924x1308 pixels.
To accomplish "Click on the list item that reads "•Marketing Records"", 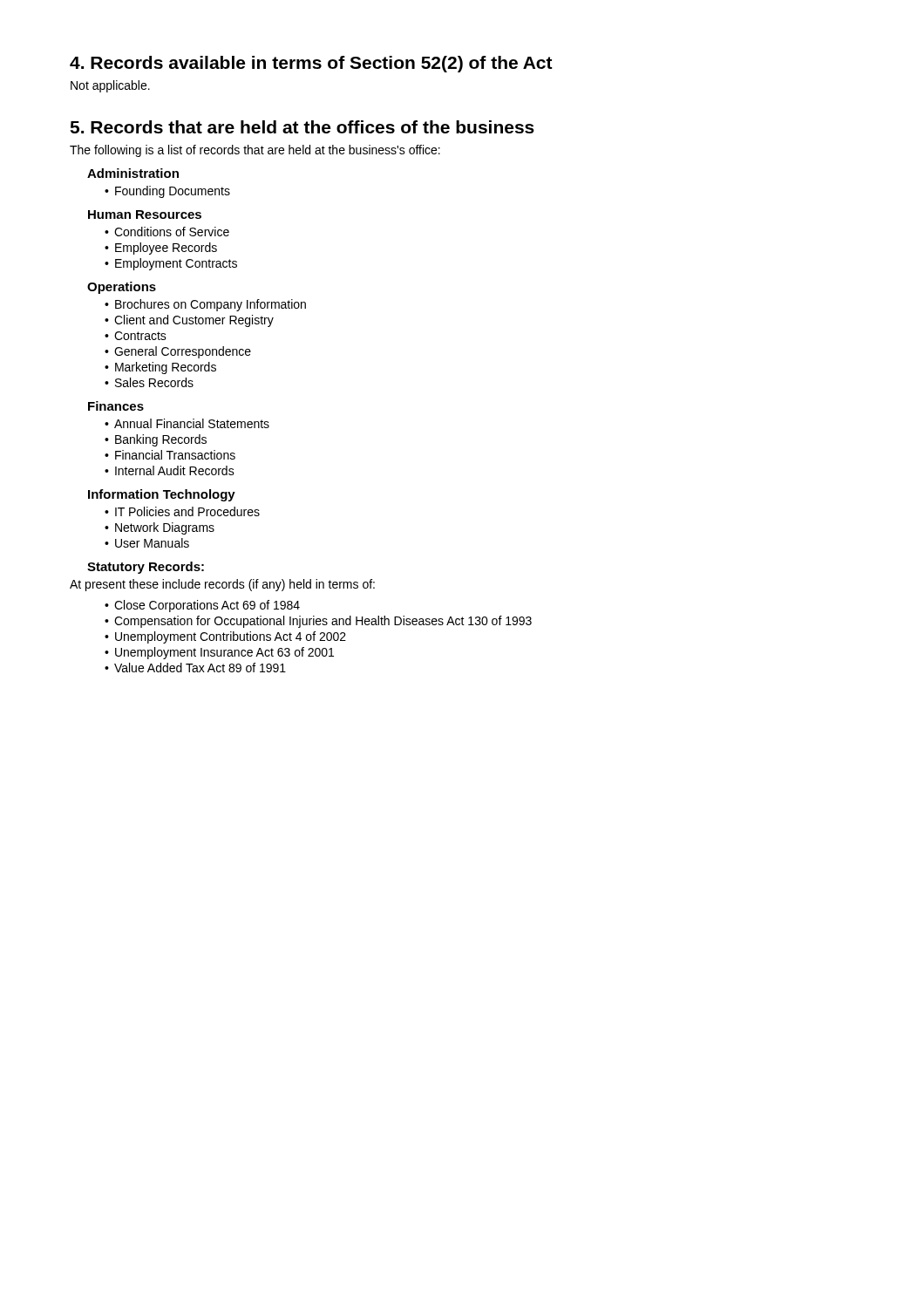I will pyautogui.click(x=161, y=367).
